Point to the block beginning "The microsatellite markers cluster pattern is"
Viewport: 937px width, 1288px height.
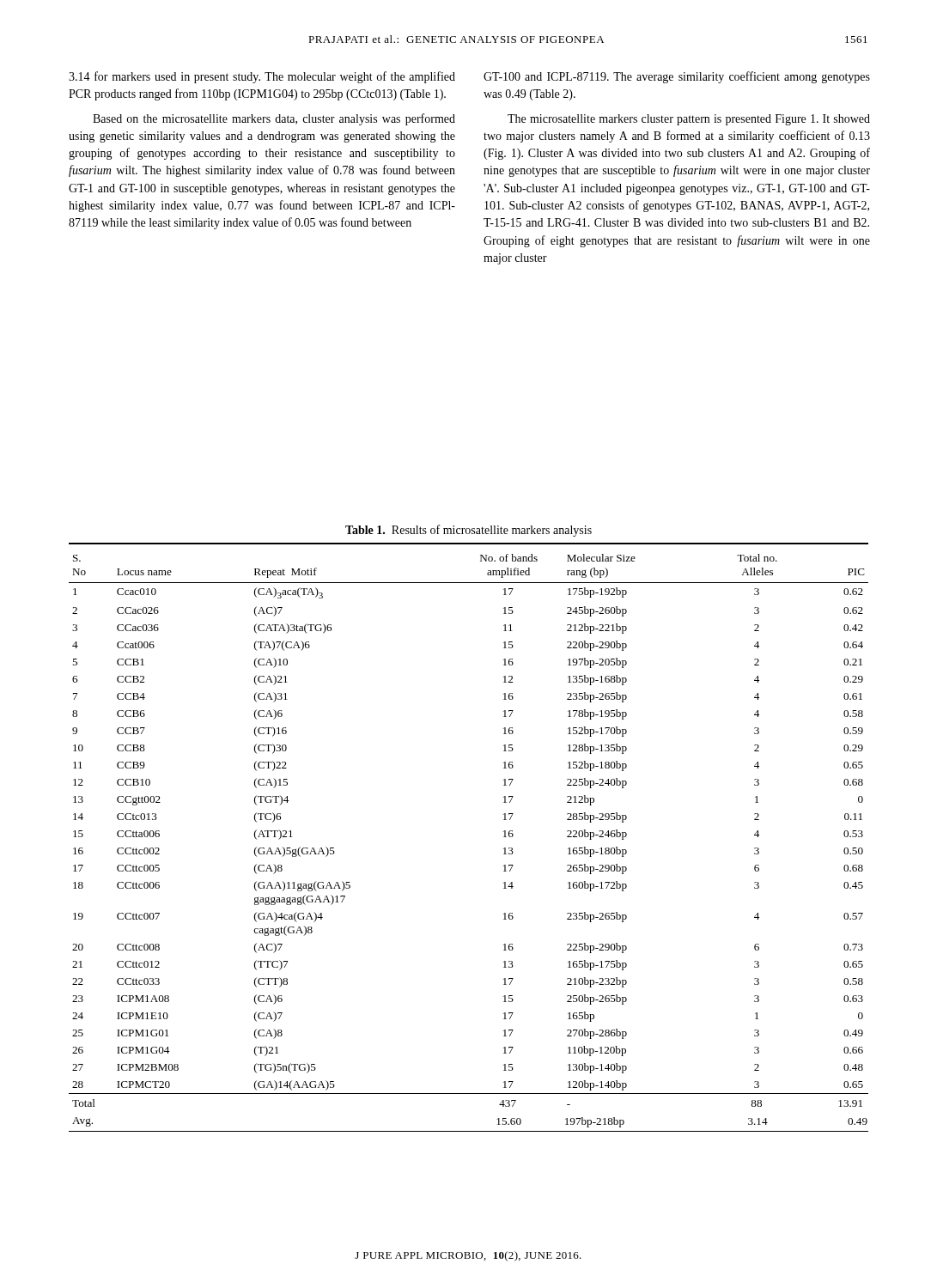677,188
